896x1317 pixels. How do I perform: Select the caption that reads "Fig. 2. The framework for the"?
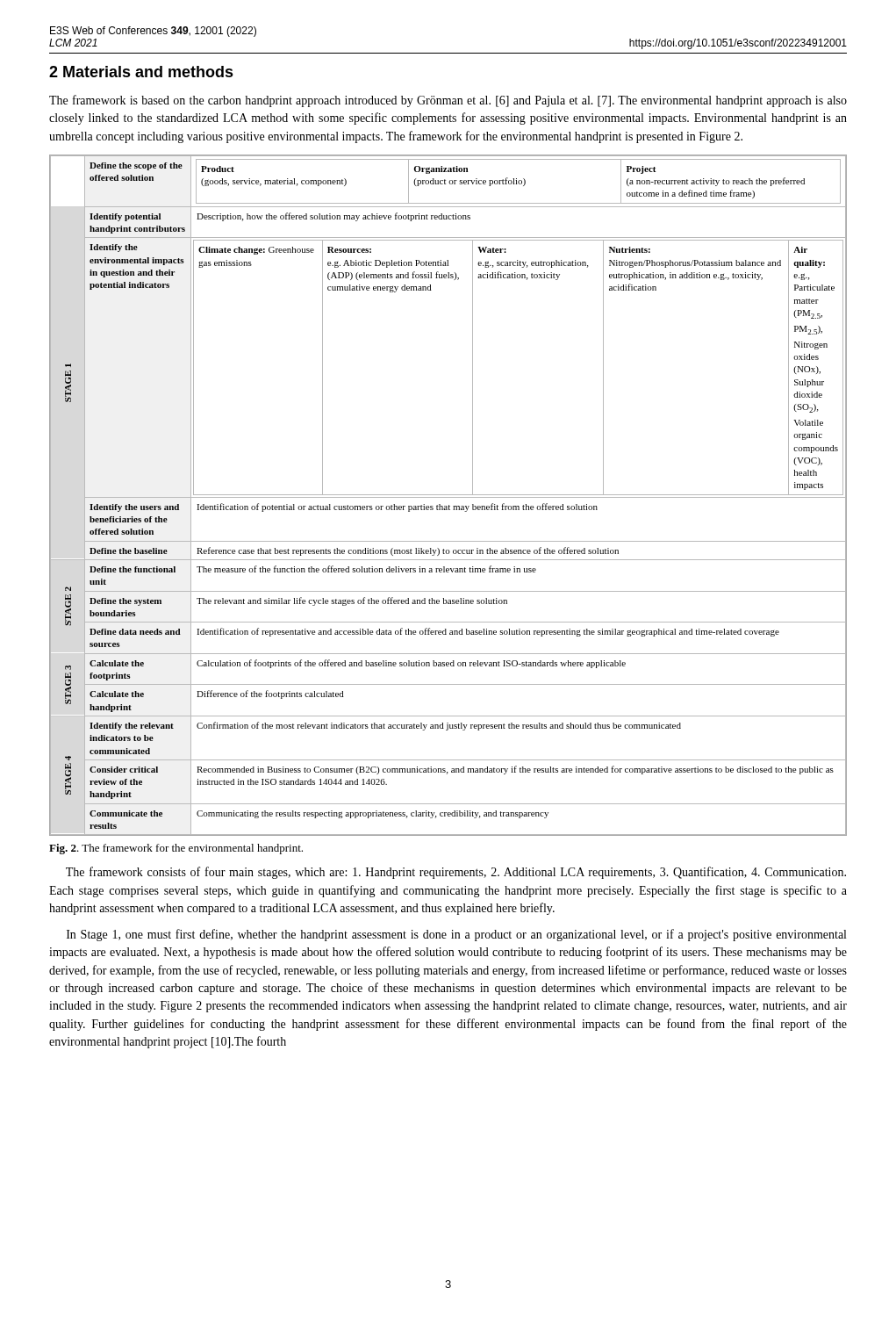click(176, 848)
